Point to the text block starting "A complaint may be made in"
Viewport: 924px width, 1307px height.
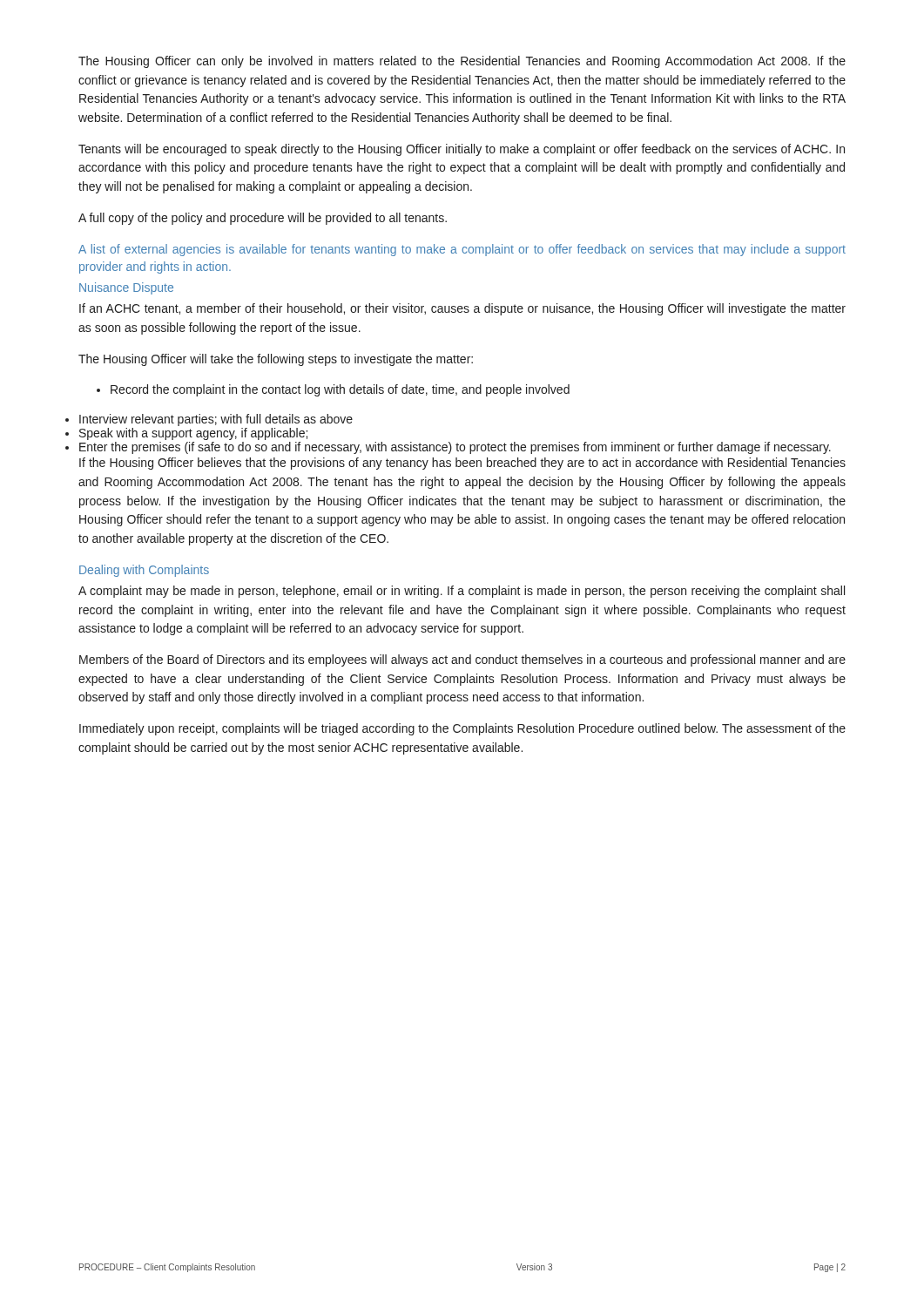click(462, 610)
